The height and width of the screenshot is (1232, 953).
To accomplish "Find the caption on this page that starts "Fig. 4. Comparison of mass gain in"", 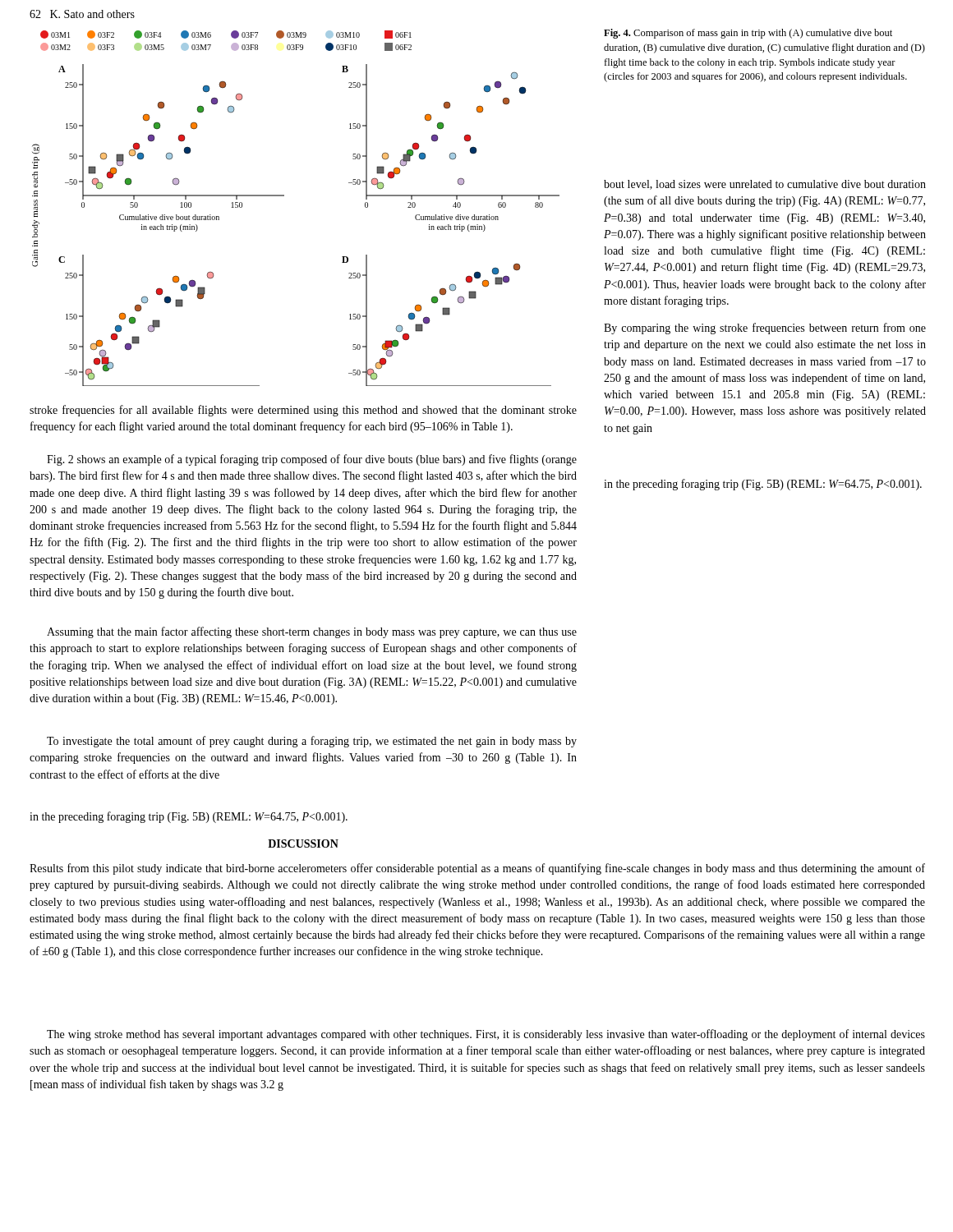I will tap(764, 55).
